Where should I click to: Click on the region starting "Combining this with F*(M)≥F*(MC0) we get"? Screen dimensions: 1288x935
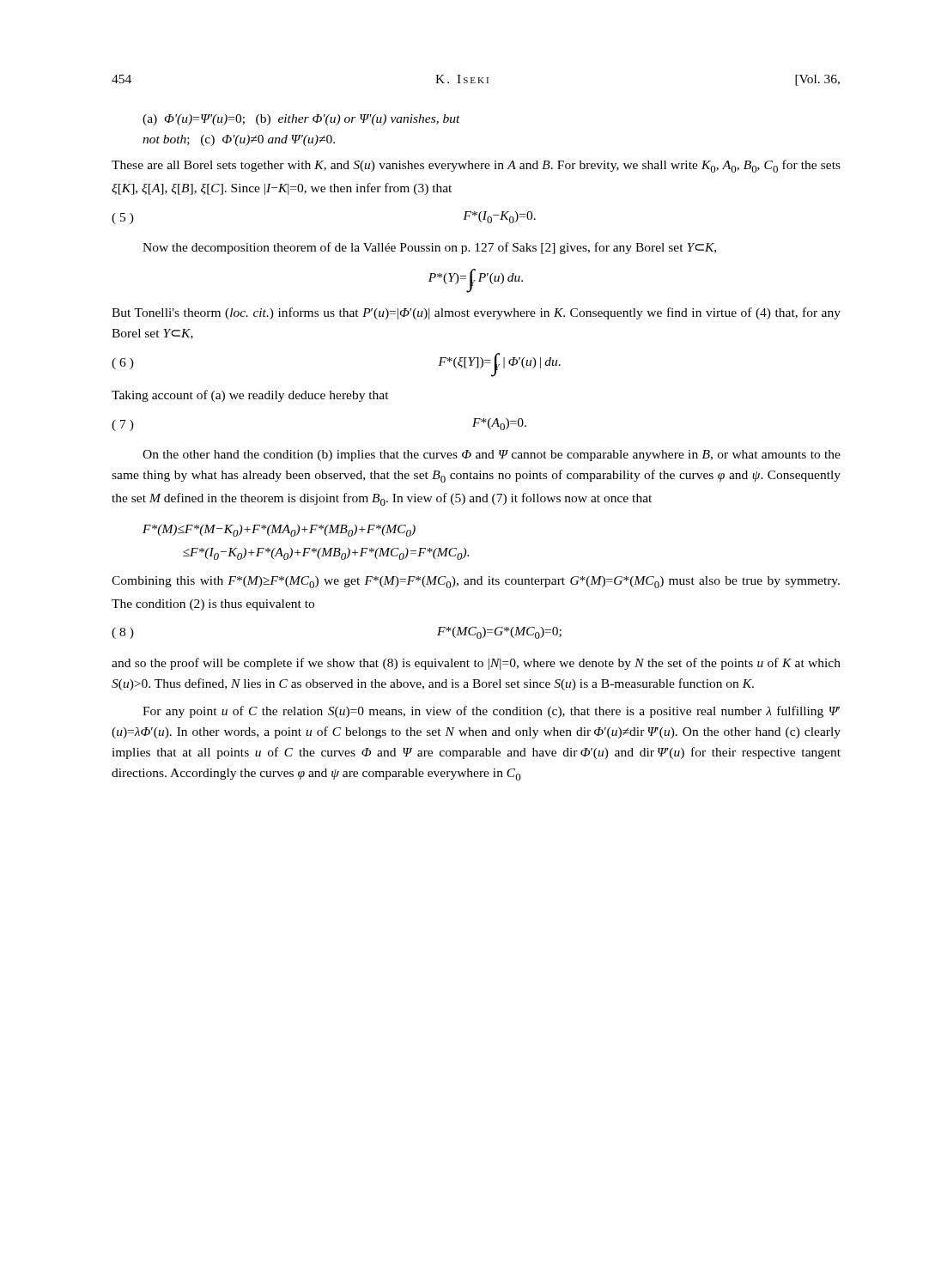pos(476,591)
